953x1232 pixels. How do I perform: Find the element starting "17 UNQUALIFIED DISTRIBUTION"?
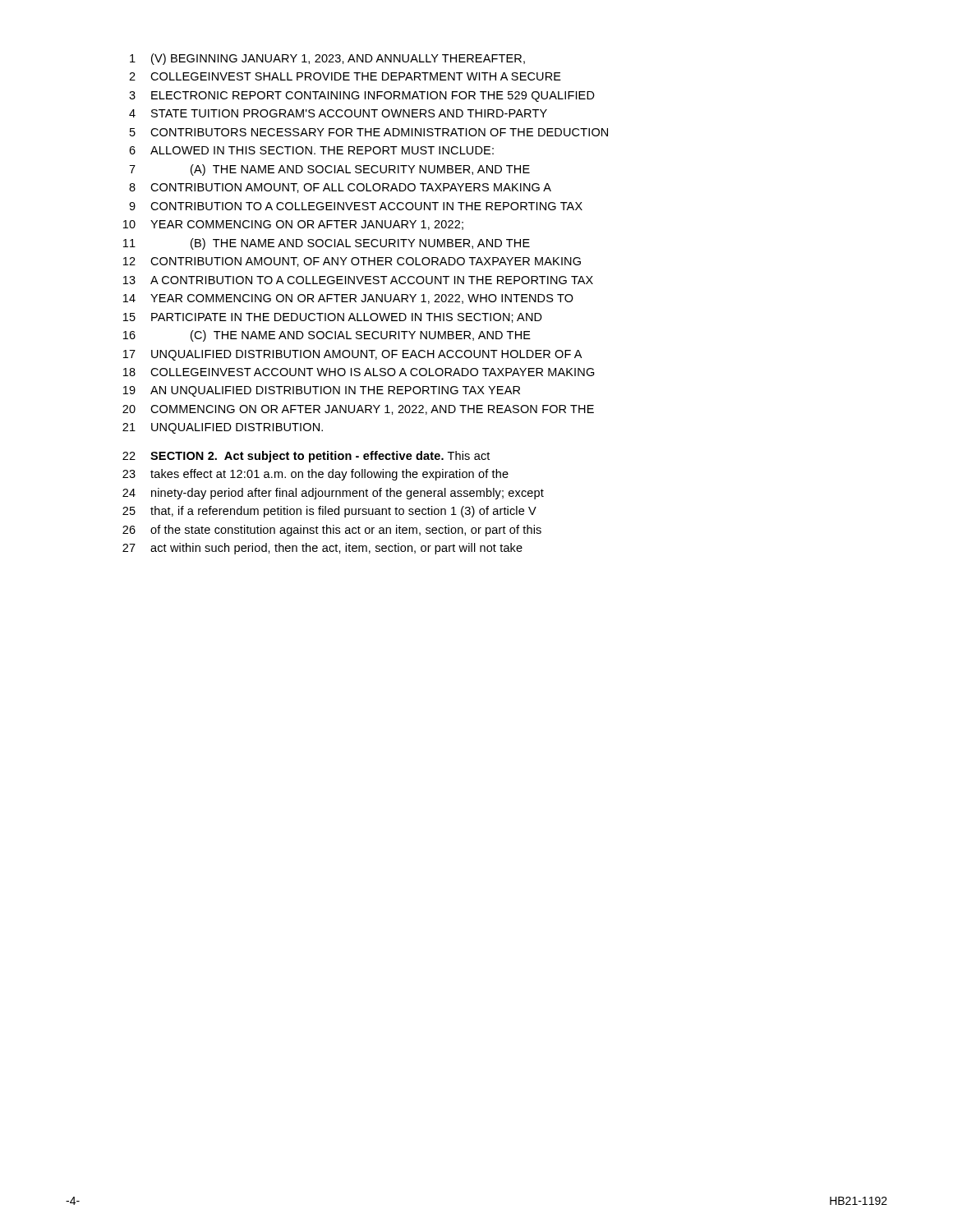pos(485,354)
